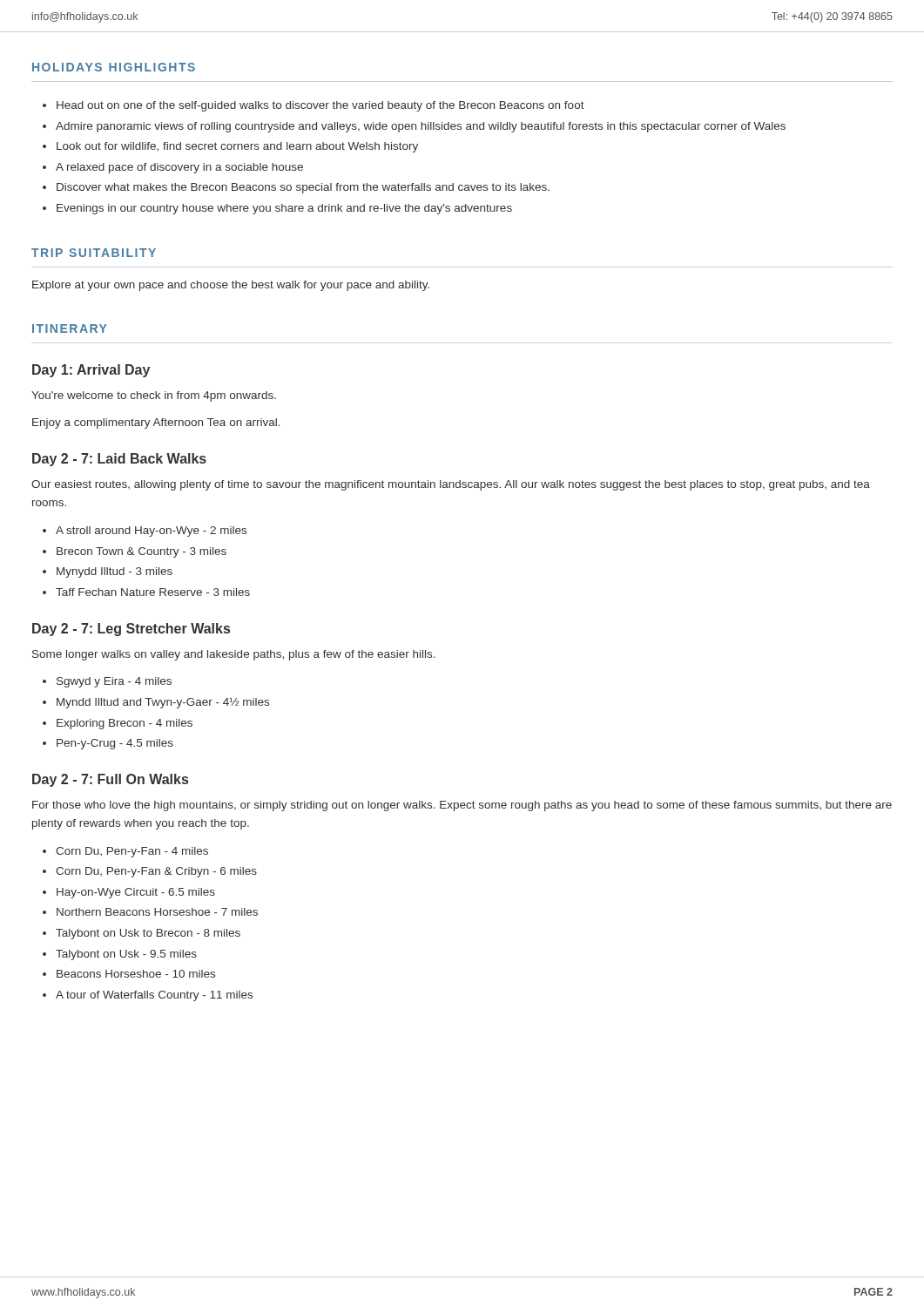Find the section header with the text "TRIP SUITABILITY"
Viewport: 924px width, 1307px height.
pos(94,253)
